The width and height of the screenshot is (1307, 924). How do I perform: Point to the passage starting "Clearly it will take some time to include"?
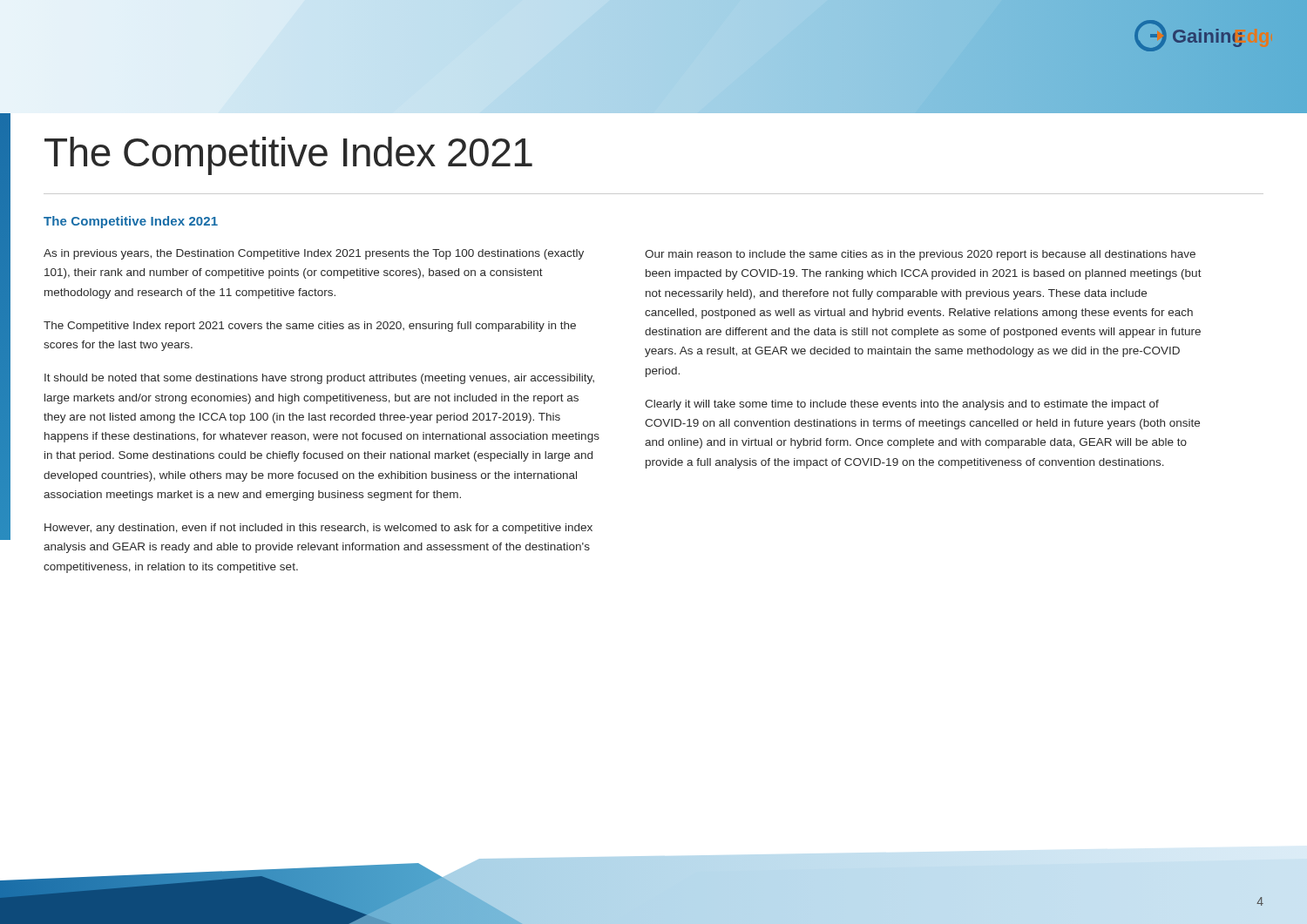[923, 433]
